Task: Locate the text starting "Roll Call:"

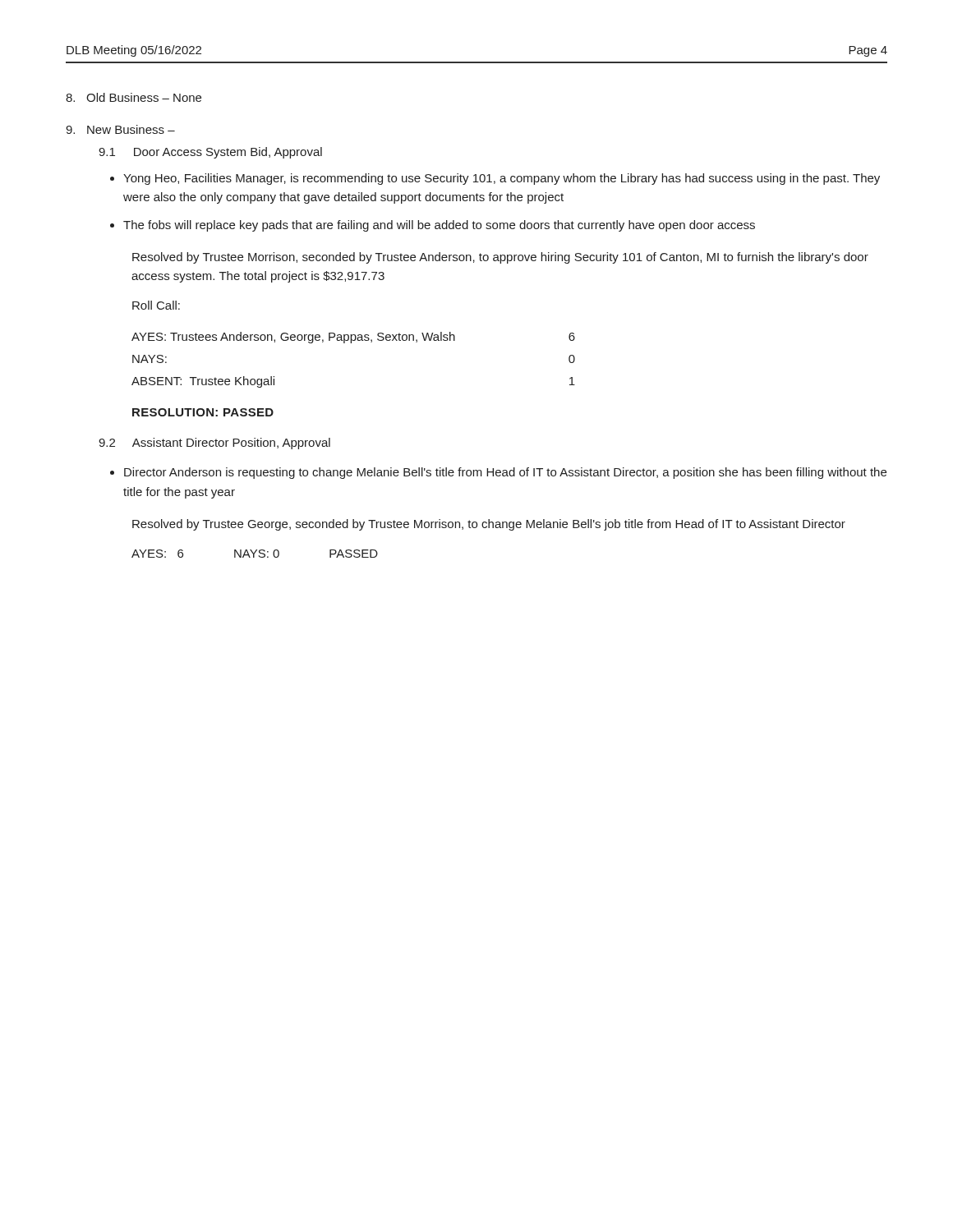Action: tap(156, 305)
